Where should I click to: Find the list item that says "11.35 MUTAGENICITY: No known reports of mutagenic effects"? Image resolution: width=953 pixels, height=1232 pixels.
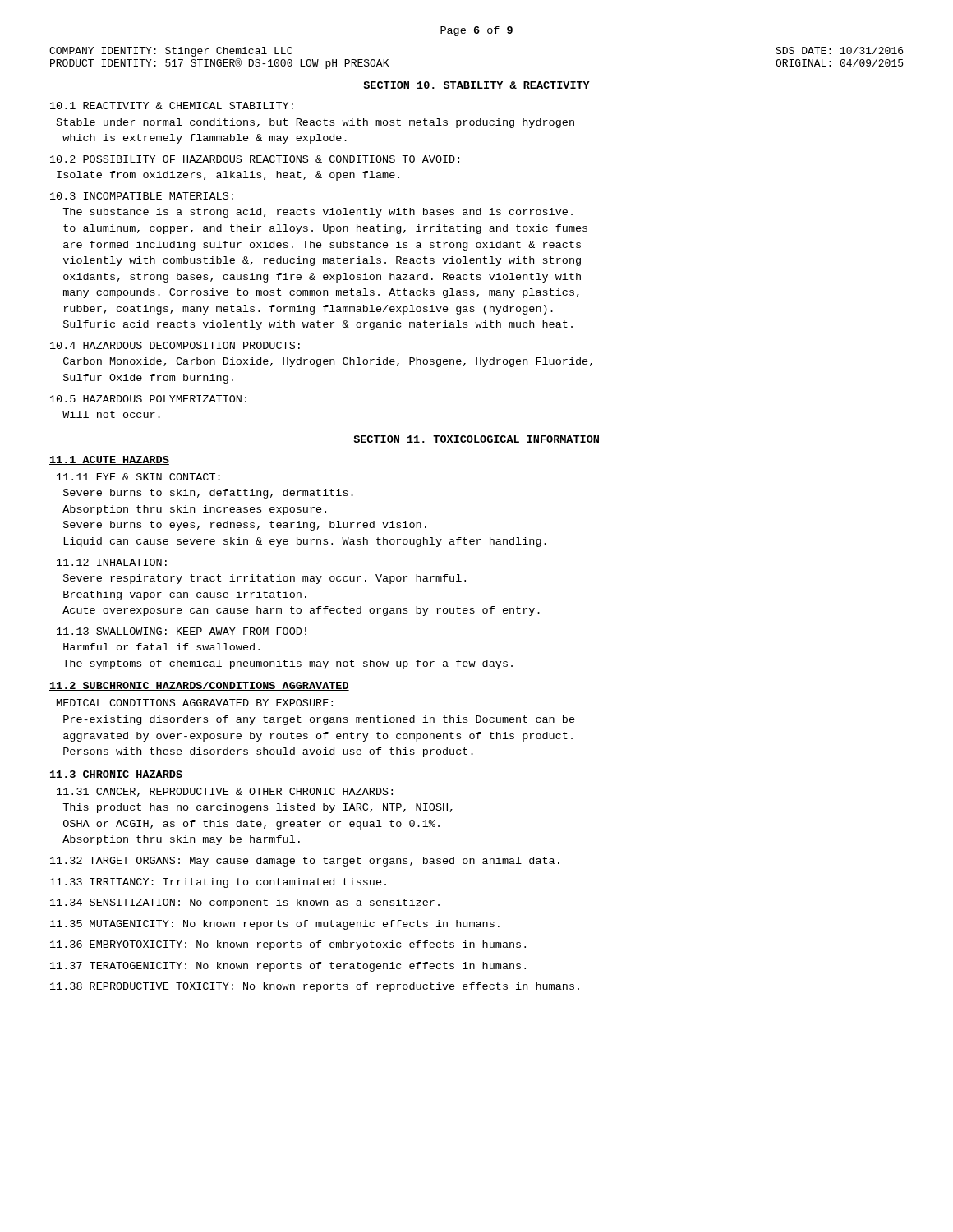[x=276, y=924]
